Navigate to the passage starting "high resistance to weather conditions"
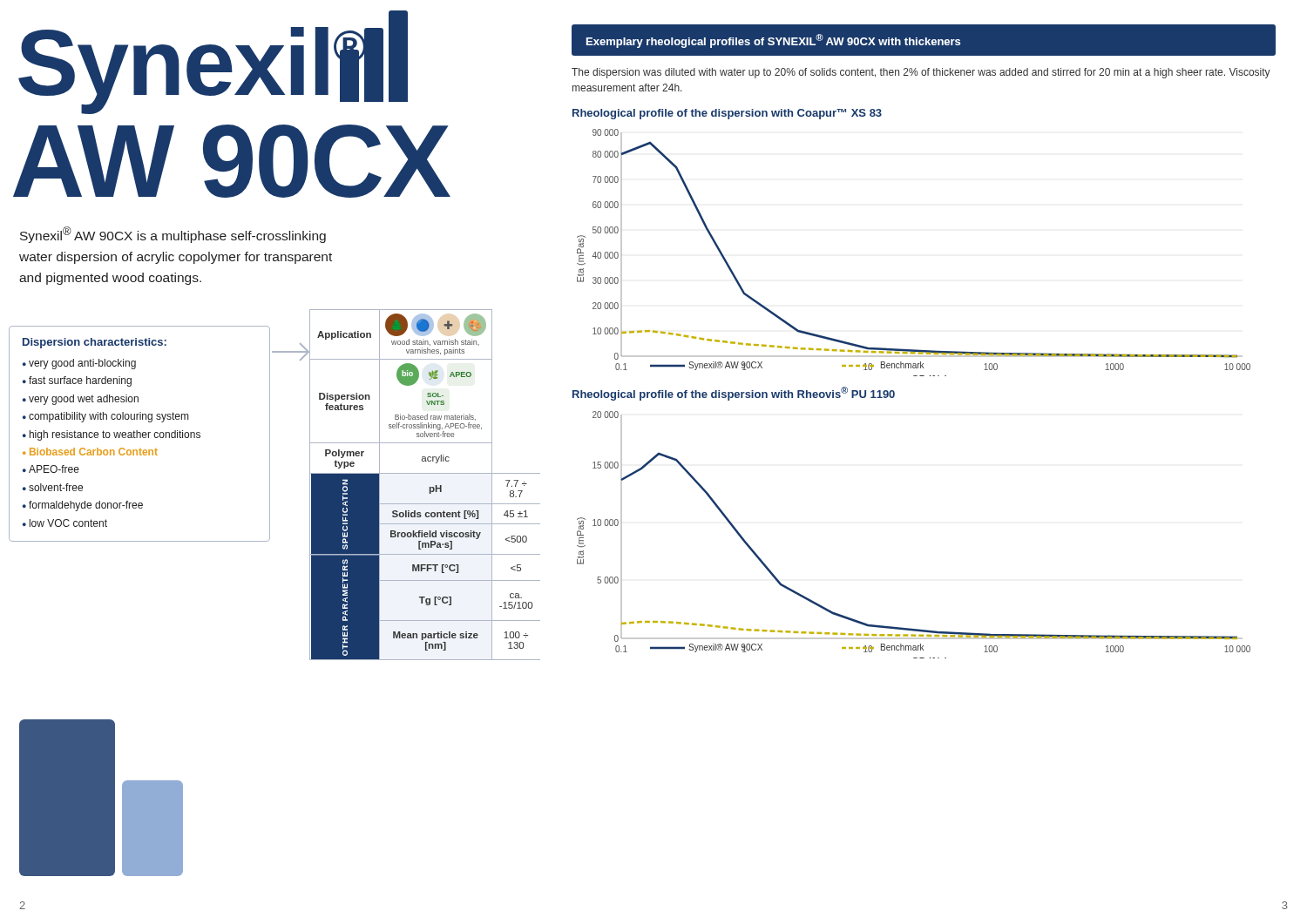The image size is (1307, 924). click(x=115, y=434)
